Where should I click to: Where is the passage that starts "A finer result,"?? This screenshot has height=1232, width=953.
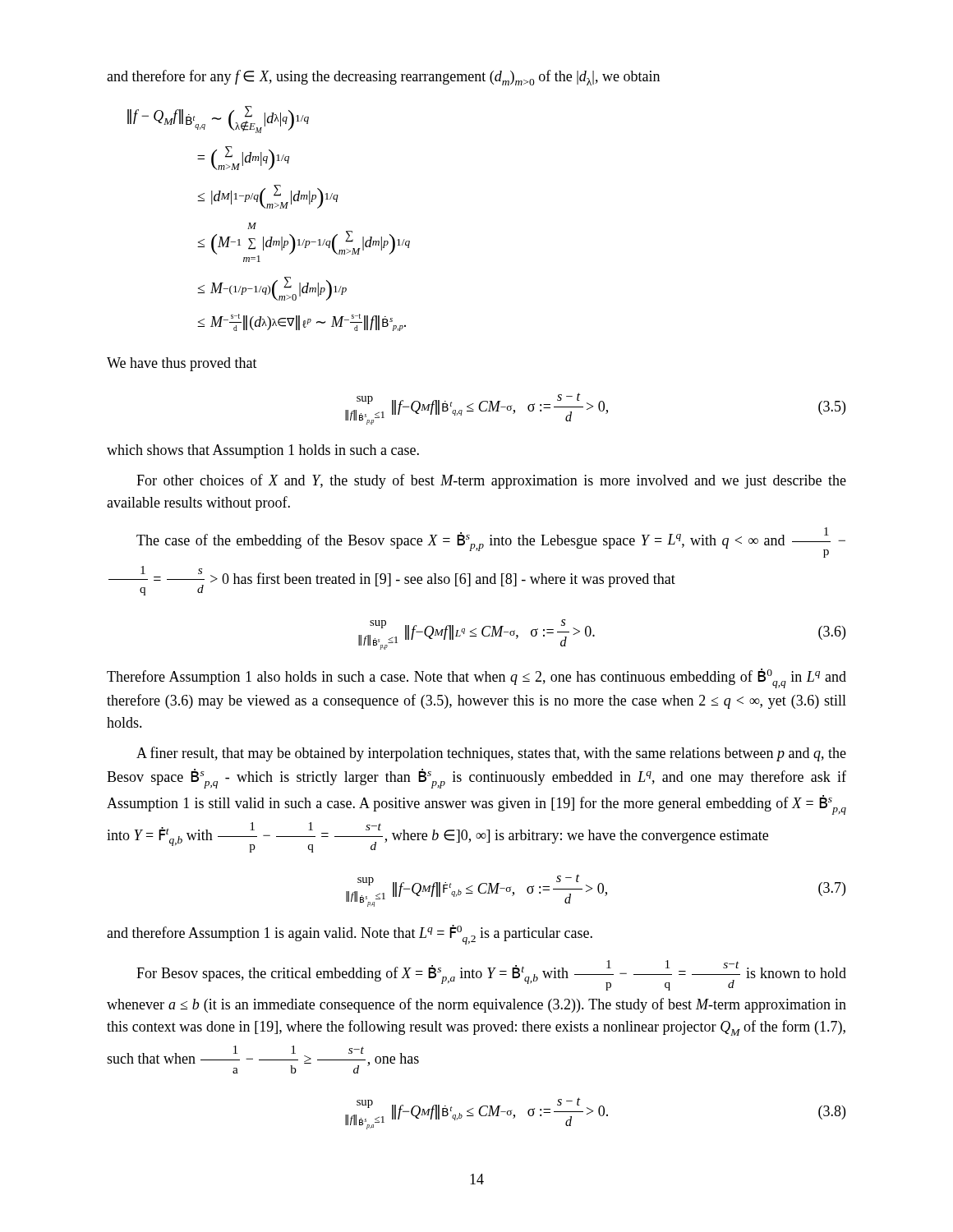[x=476, y=800]
